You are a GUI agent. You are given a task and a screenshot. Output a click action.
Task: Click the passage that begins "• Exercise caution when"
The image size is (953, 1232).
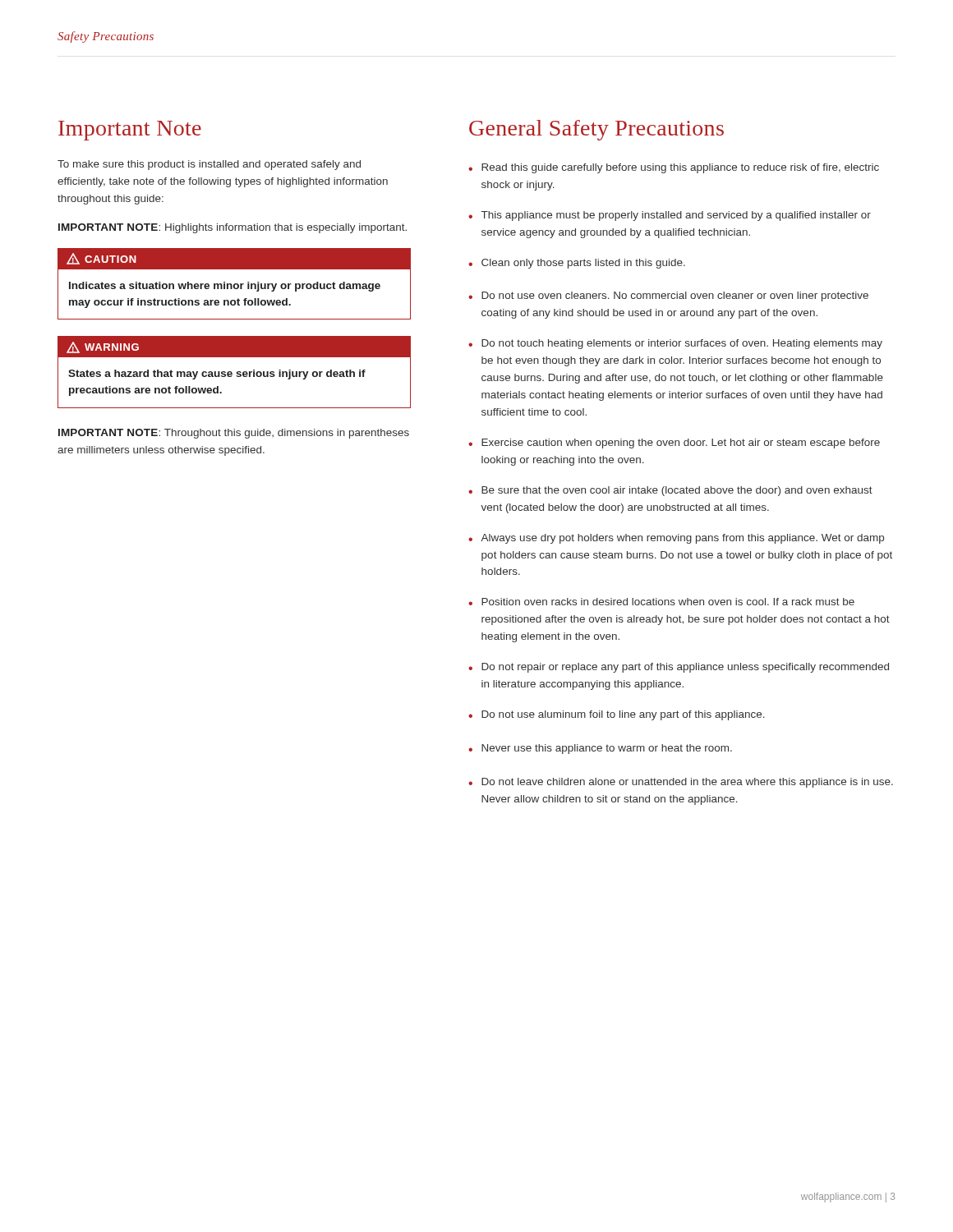pos(682,452)
